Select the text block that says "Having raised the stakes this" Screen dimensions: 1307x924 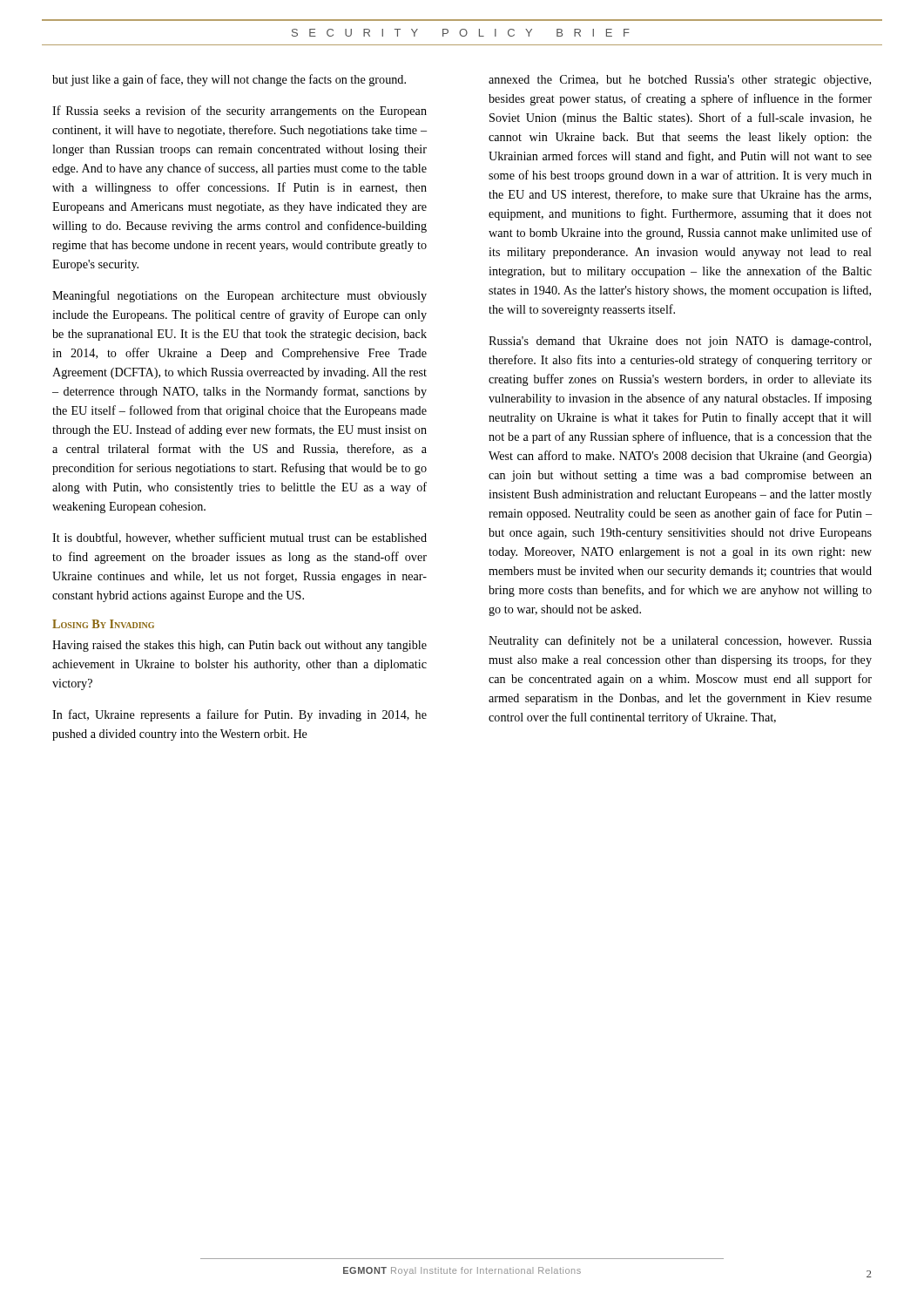[240, 664]
